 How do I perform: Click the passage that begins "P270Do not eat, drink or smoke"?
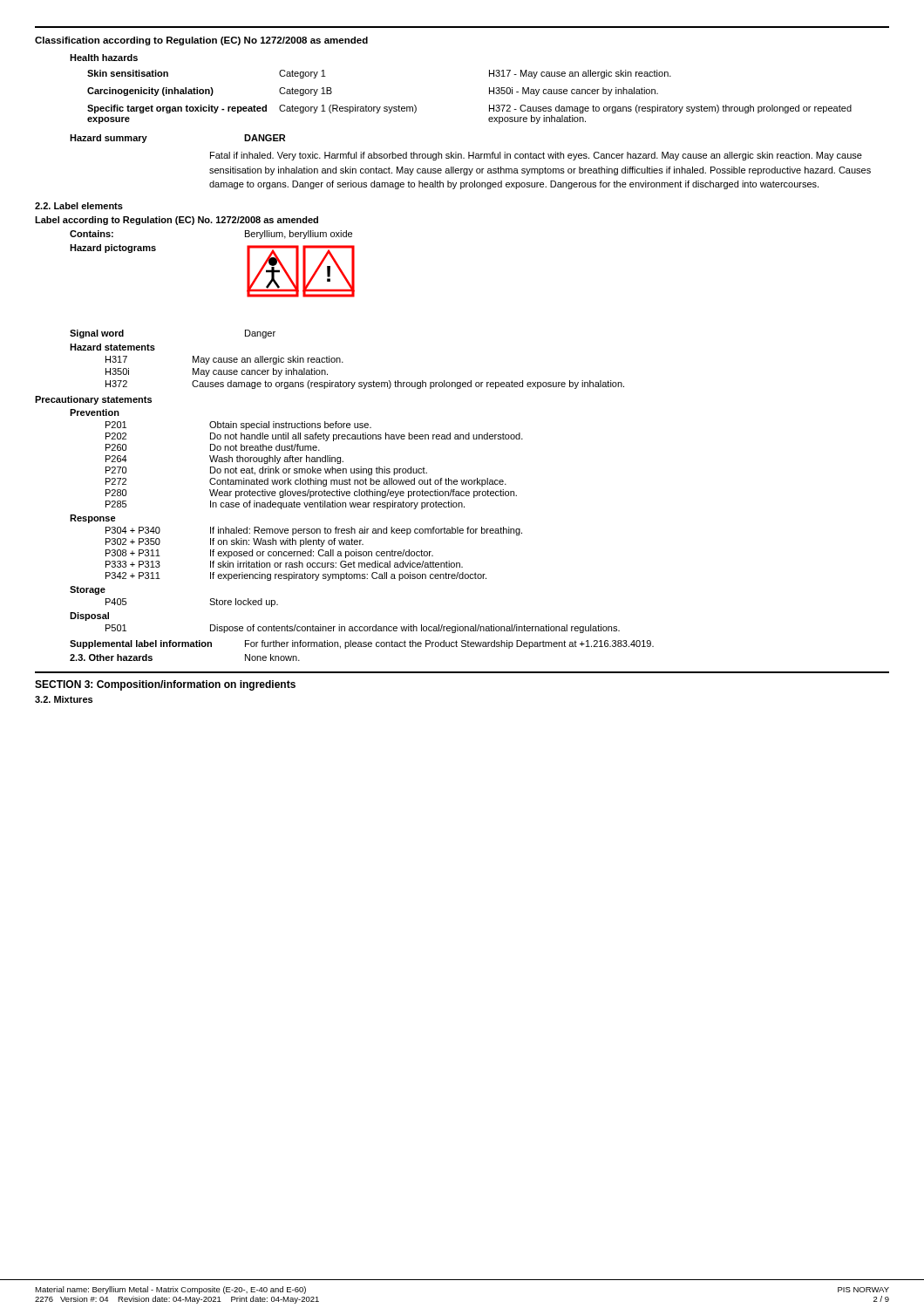coord(266,470)
